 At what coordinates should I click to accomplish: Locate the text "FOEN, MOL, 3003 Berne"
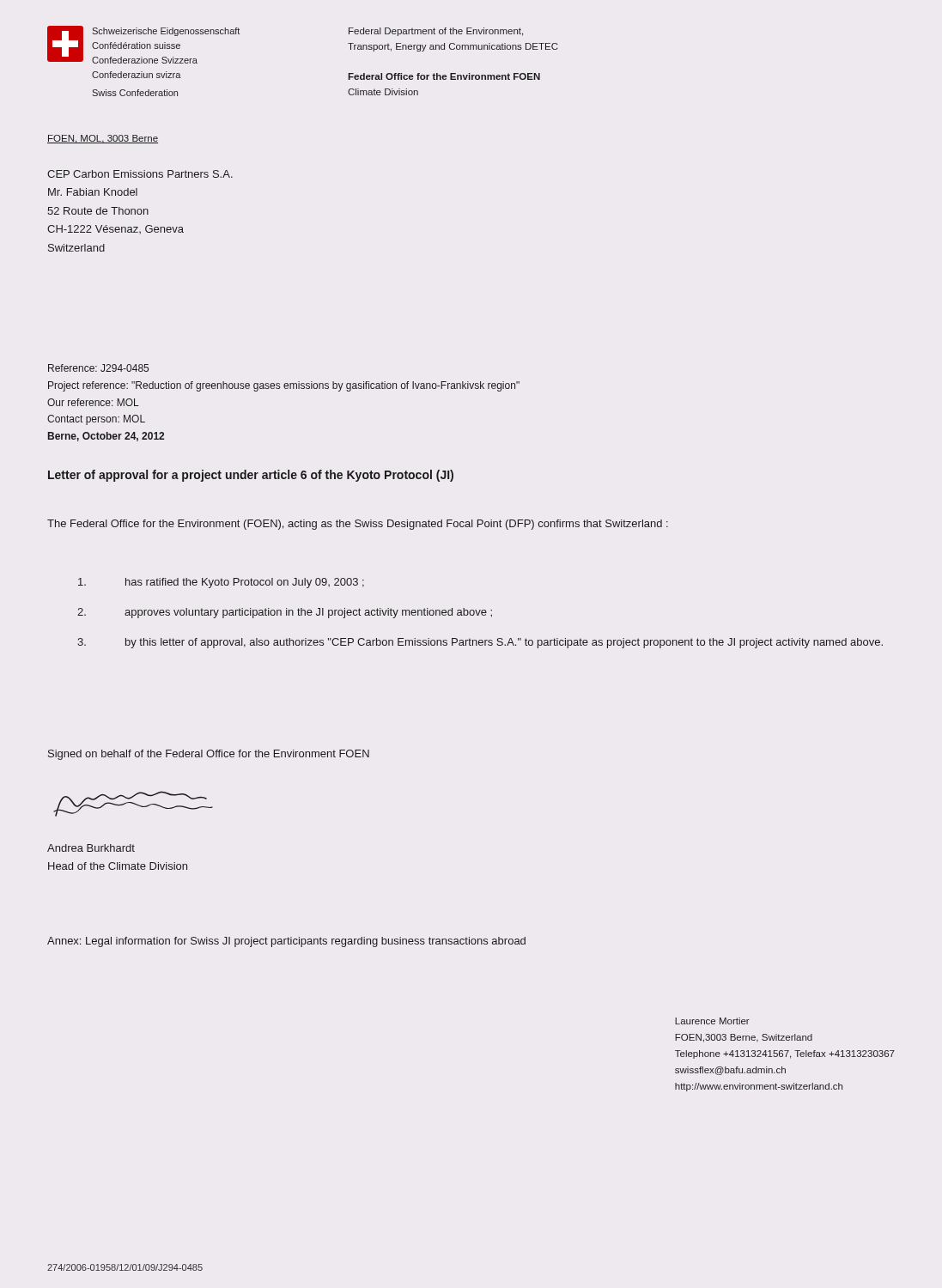[103, 138]
